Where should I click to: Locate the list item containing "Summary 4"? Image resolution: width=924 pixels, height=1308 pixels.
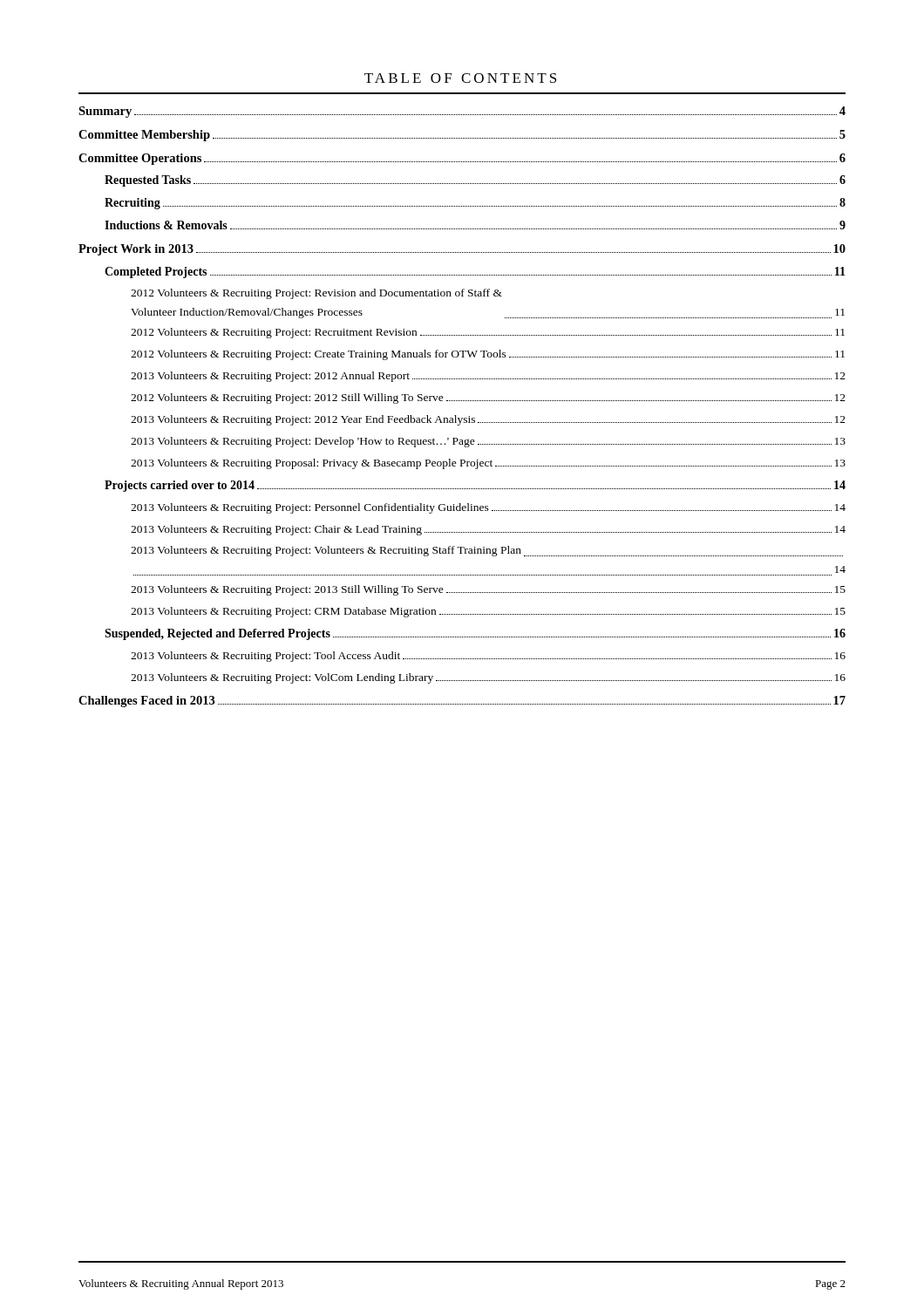(x=462, y=111)
